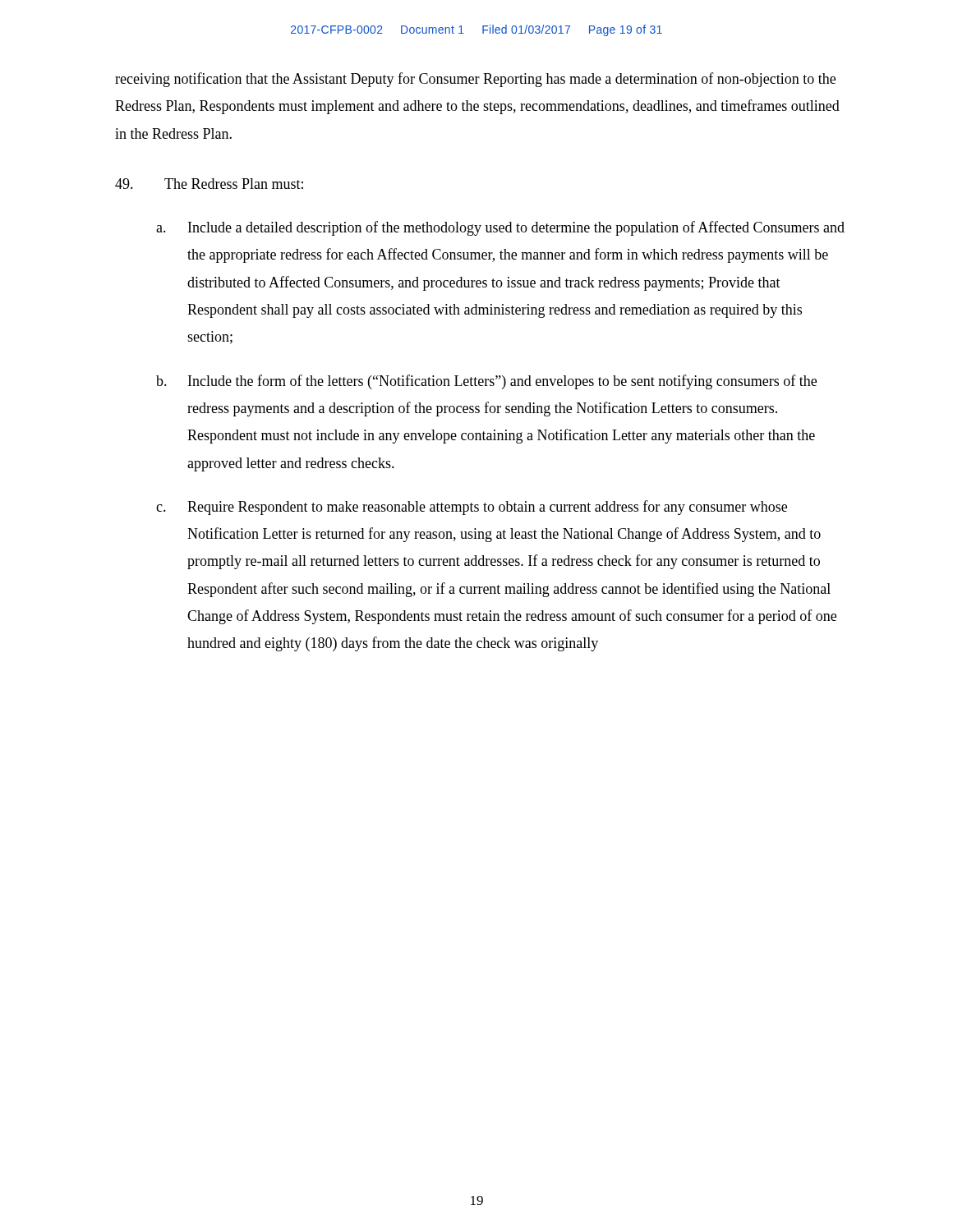
Task: Where does it say "49. The Redress Plan must:"?
Action: pyautogui.click(x=210, y=184)
